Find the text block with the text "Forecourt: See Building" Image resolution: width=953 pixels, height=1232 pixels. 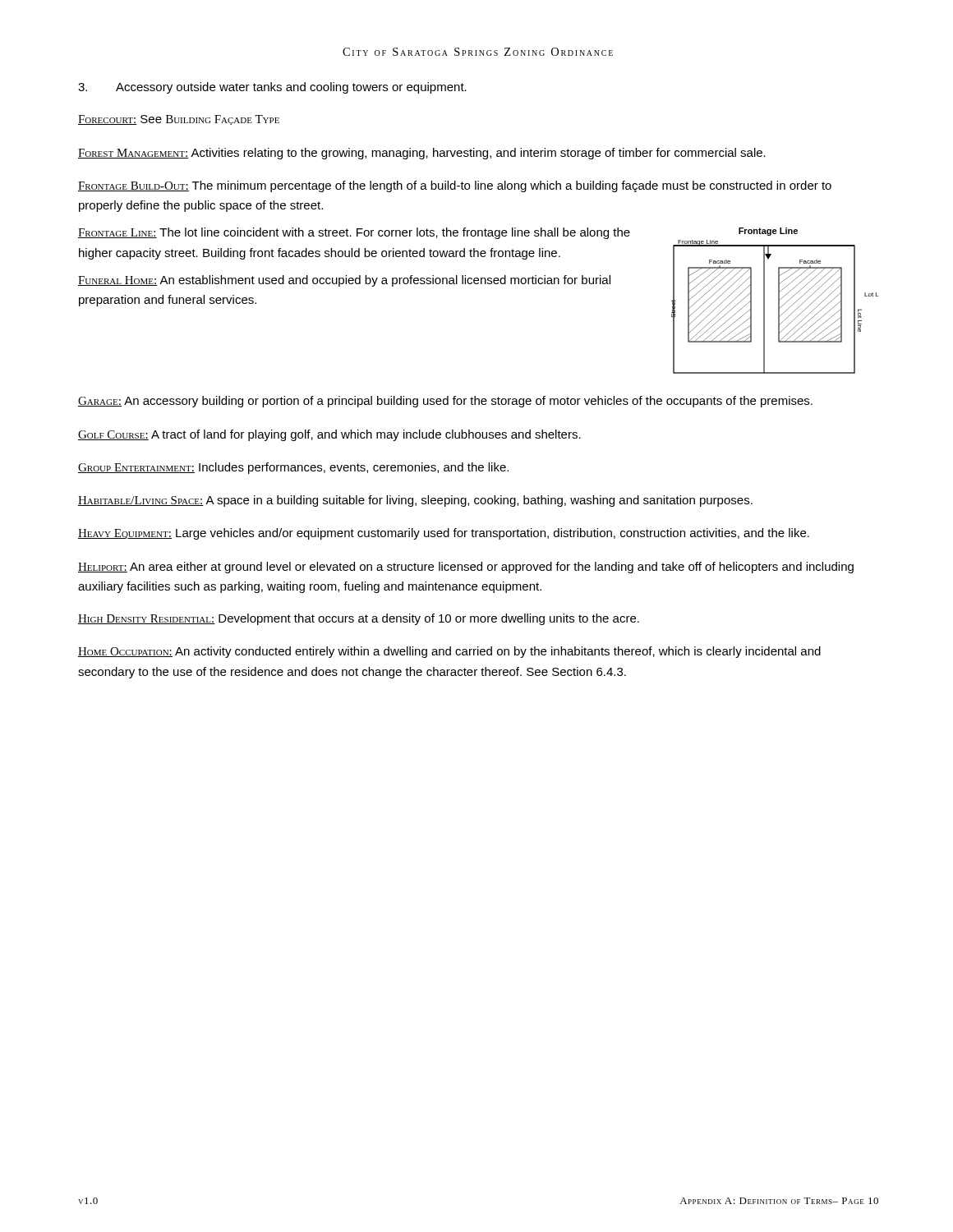pyautogui.click(x=179, y=119)
